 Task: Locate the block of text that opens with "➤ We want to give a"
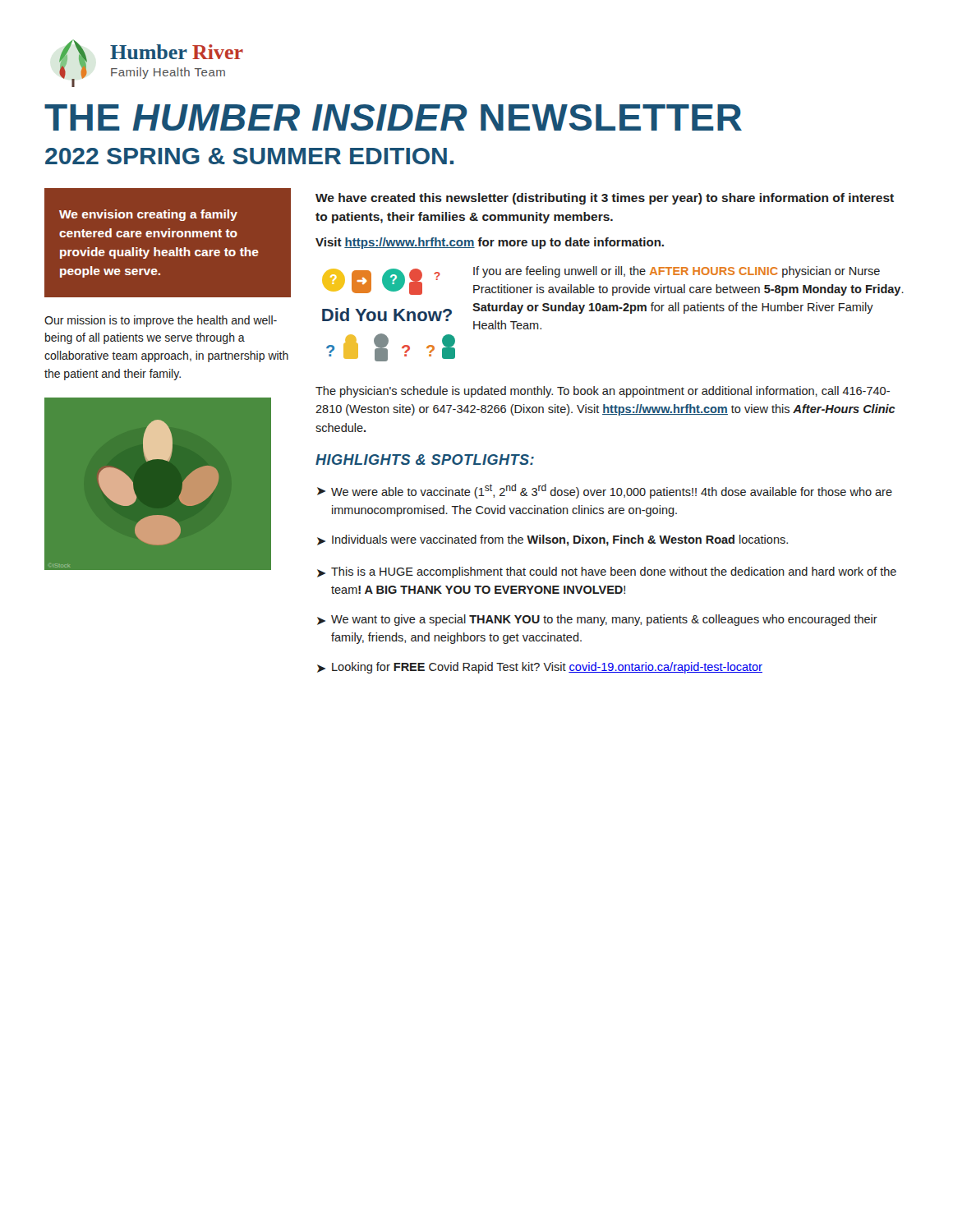pyautogui.click(x=612, y=628)
